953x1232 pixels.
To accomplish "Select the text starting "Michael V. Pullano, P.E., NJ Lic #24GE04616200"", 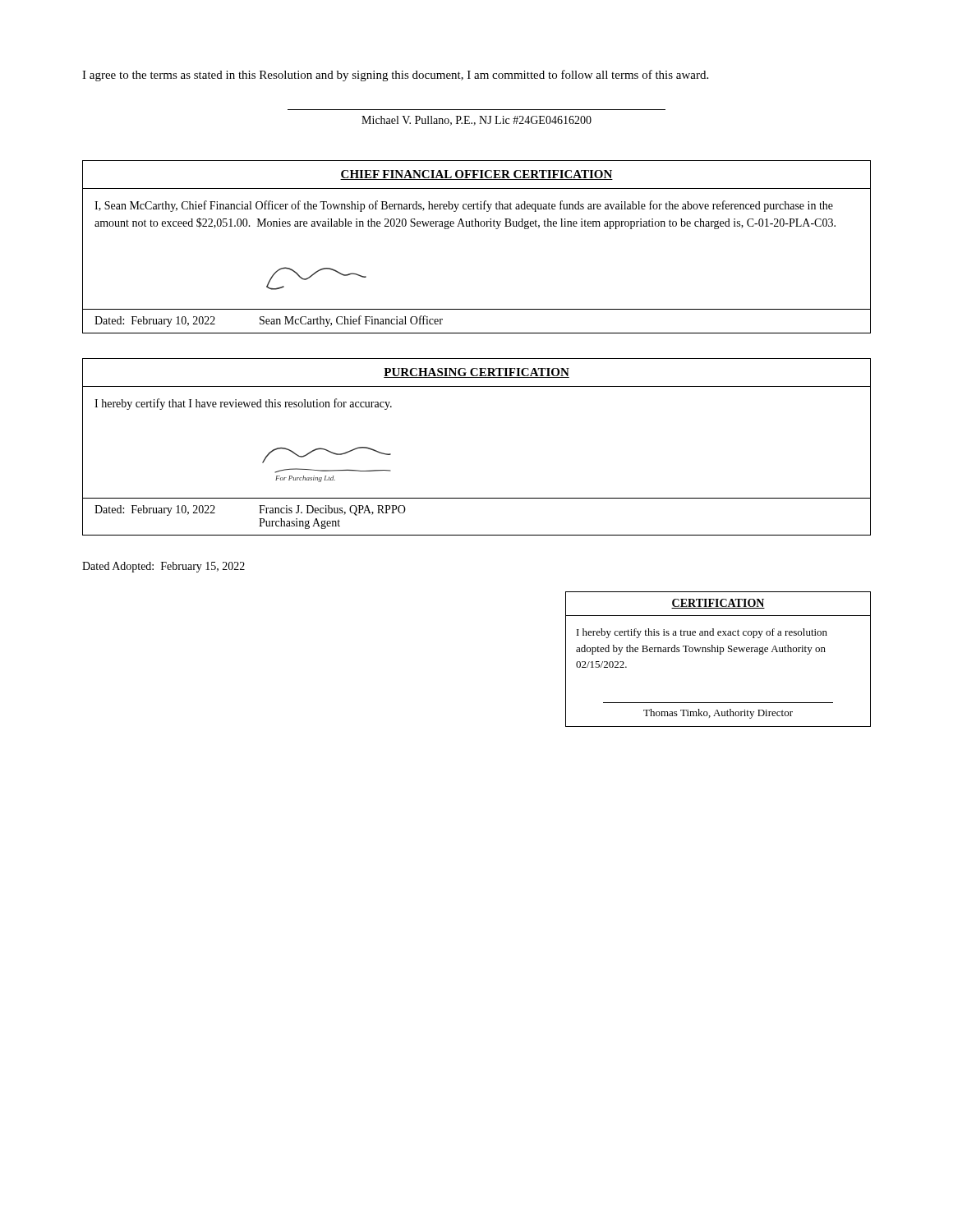I will pos(476,118).
